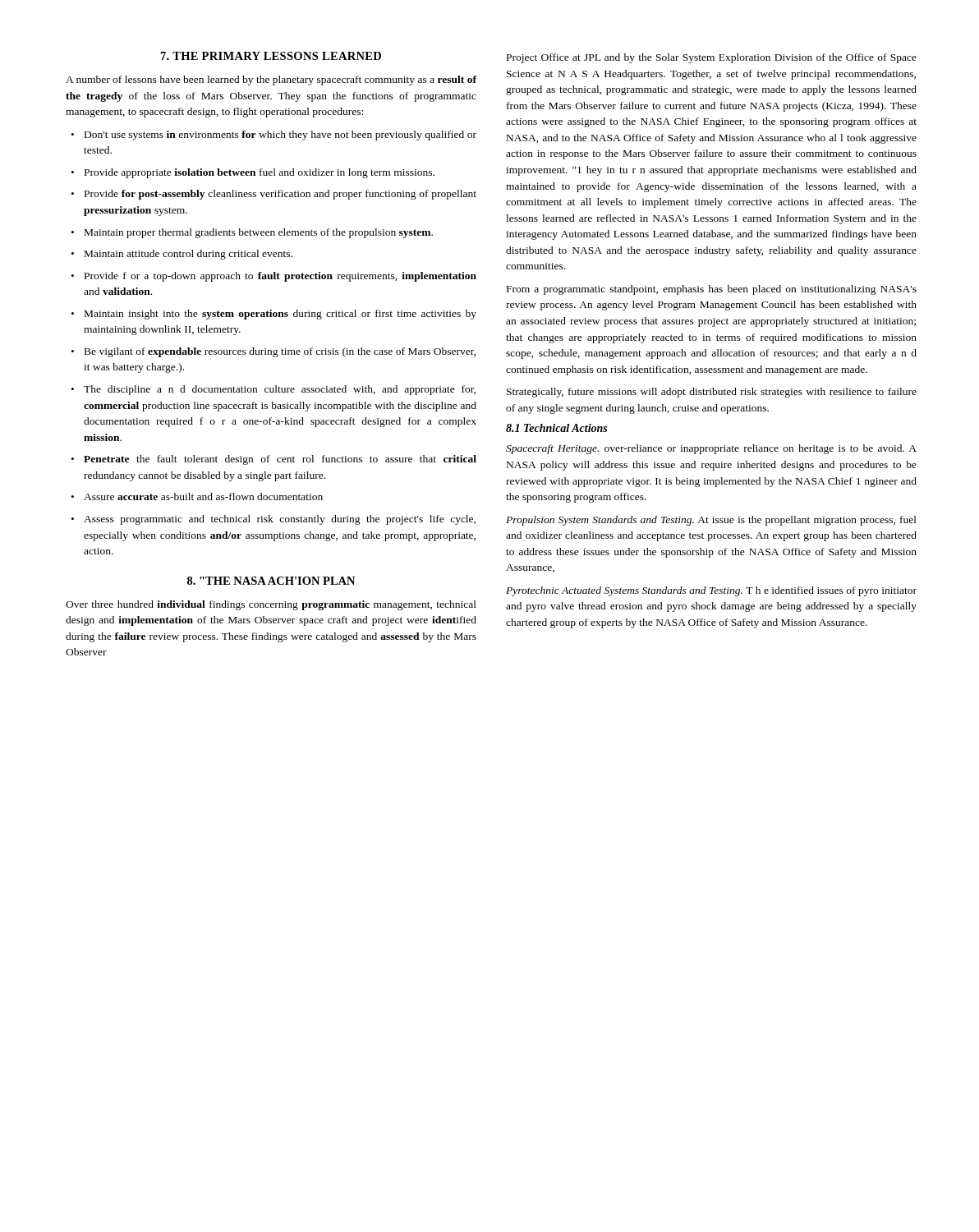
Task: Click the passage that begins "• Provide appropriate"
Action: 253,172
